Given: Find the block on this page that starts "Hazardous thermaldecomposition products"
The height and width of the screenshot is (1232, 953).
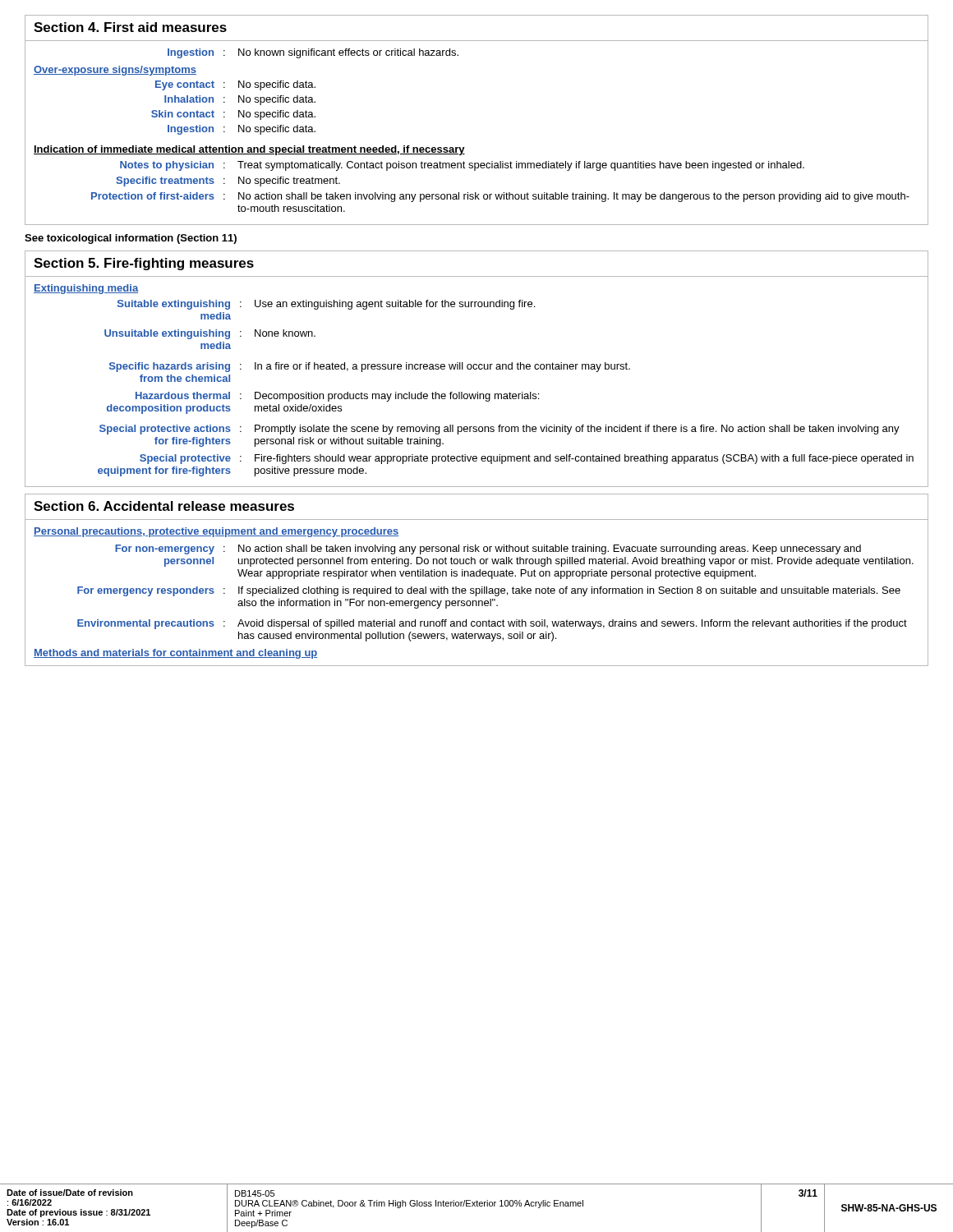Looking at the screenshot, I should click(476, 402).
